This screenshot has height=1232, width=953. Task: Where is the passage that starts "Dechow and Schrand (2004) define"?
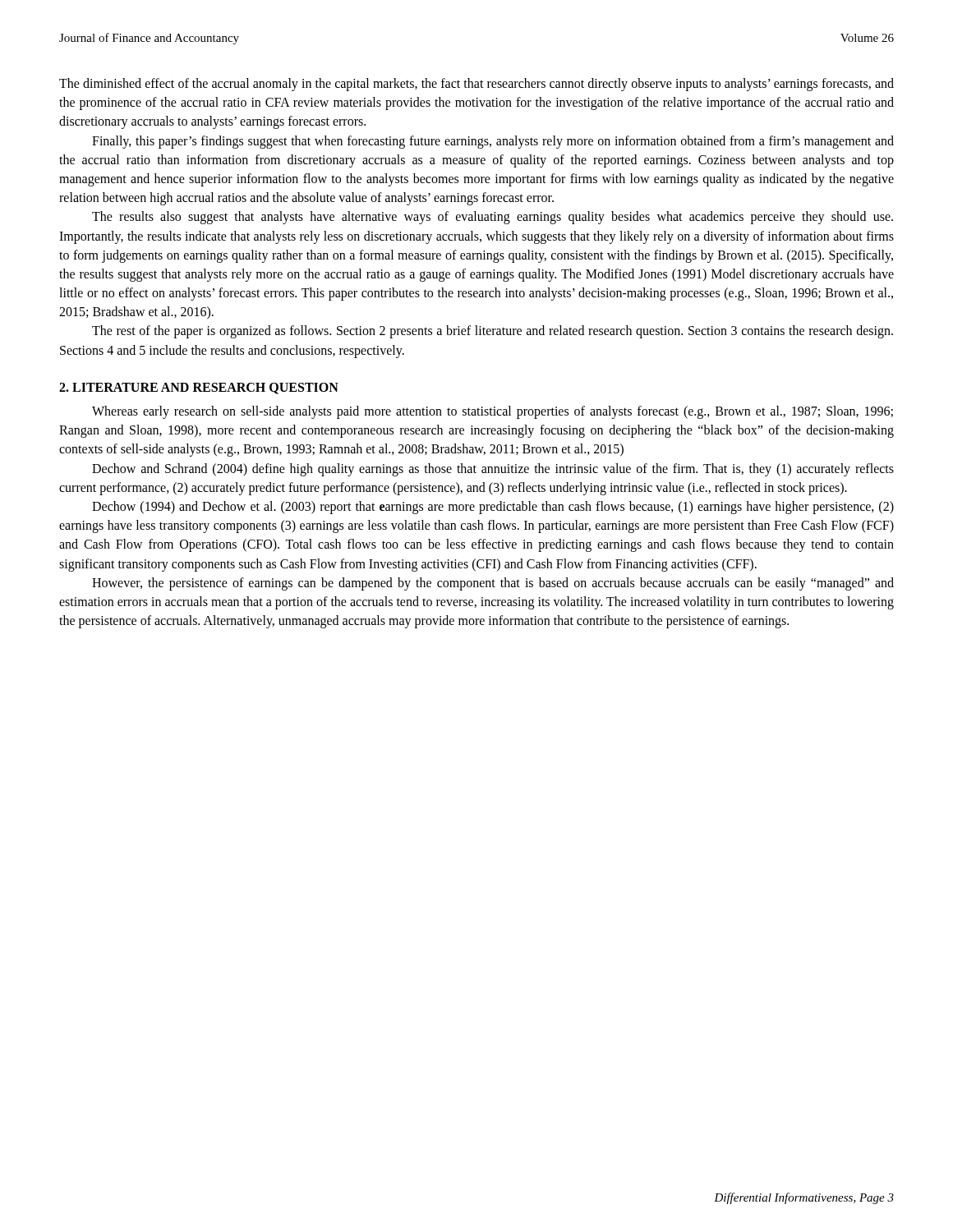coord(476,478)
